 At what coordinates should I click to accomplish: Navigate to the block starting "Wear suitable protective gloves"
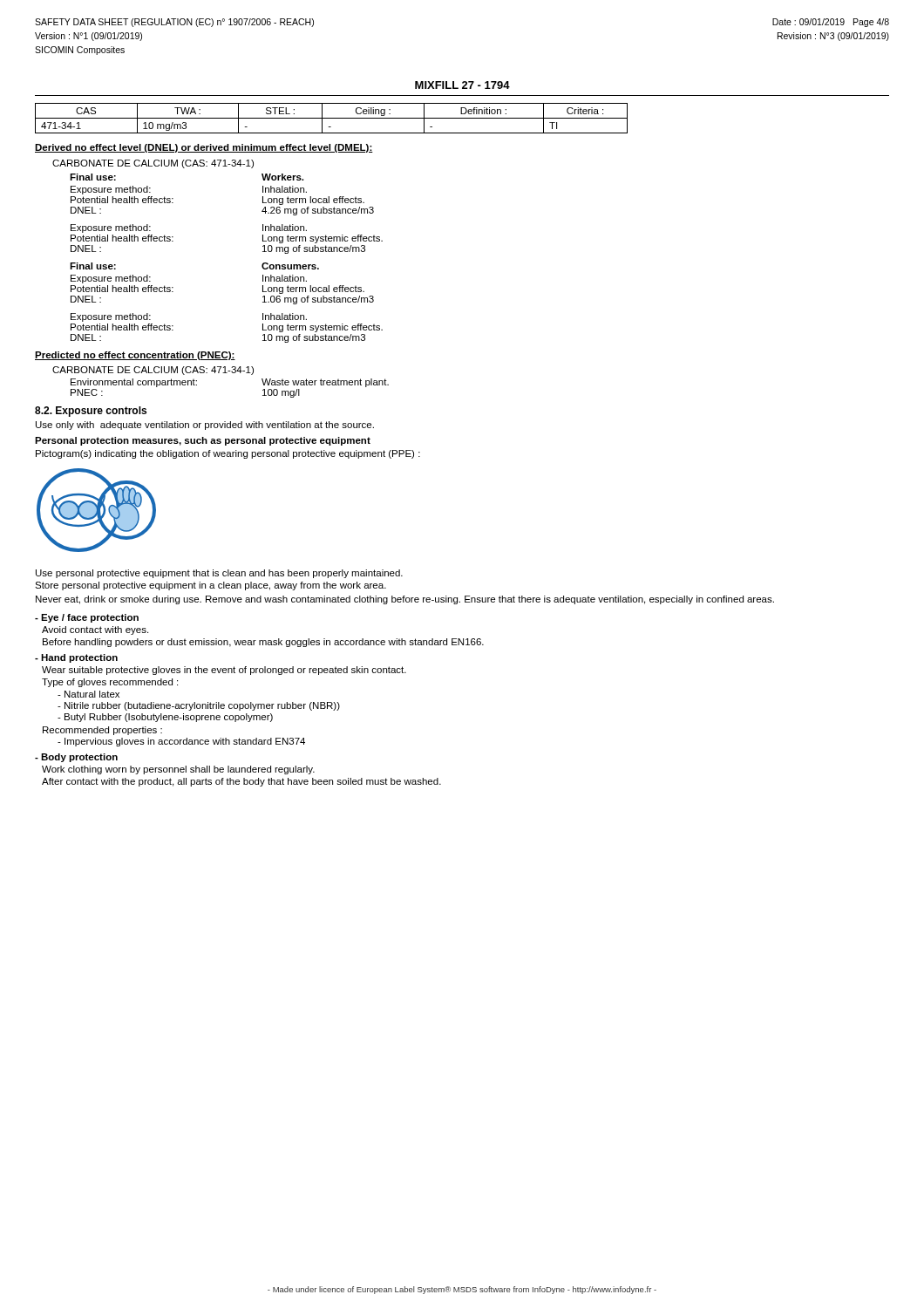224,669
